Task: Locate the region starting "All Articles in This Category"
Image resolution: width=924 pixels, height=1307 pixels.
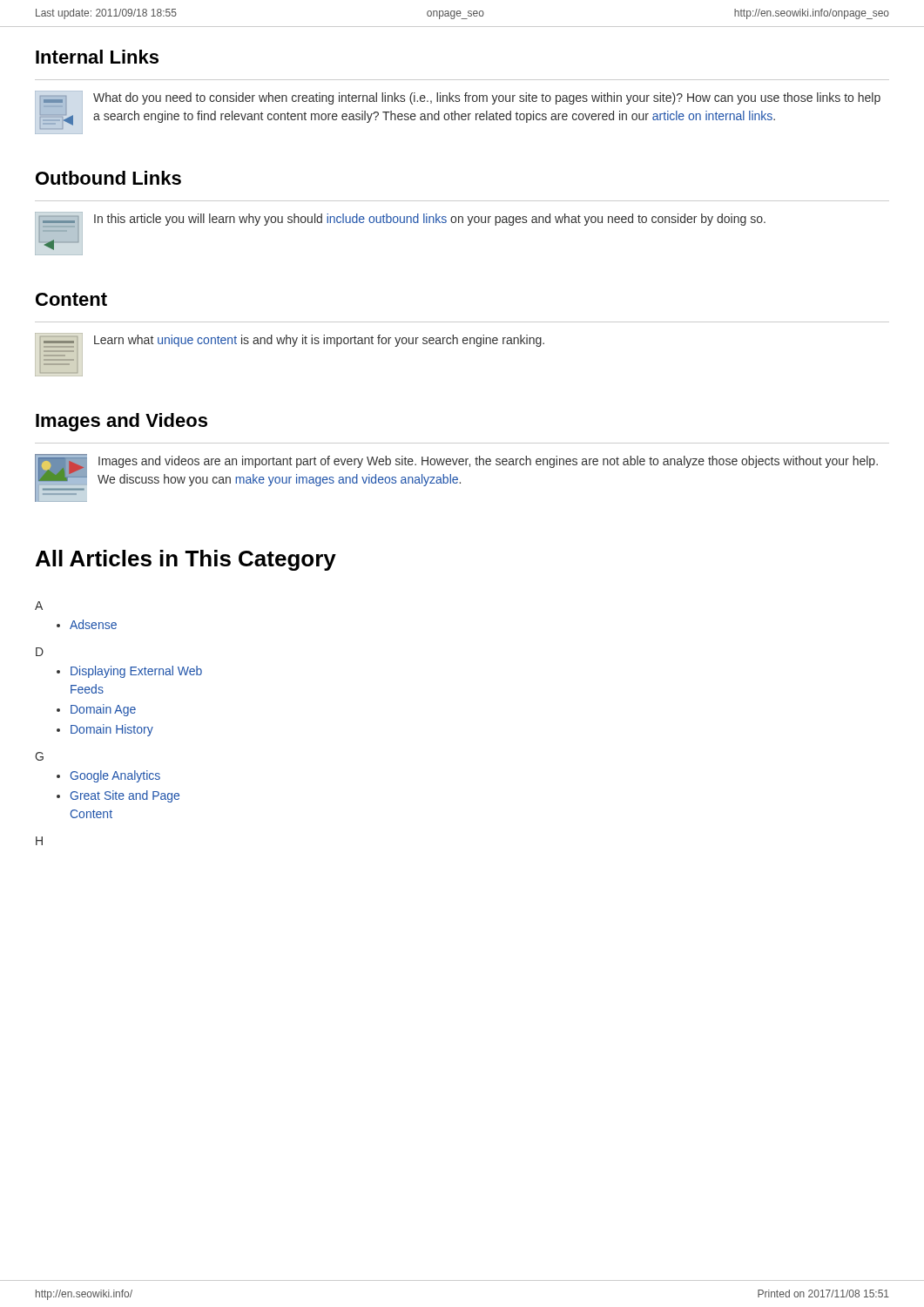Action: click(185, 558)
